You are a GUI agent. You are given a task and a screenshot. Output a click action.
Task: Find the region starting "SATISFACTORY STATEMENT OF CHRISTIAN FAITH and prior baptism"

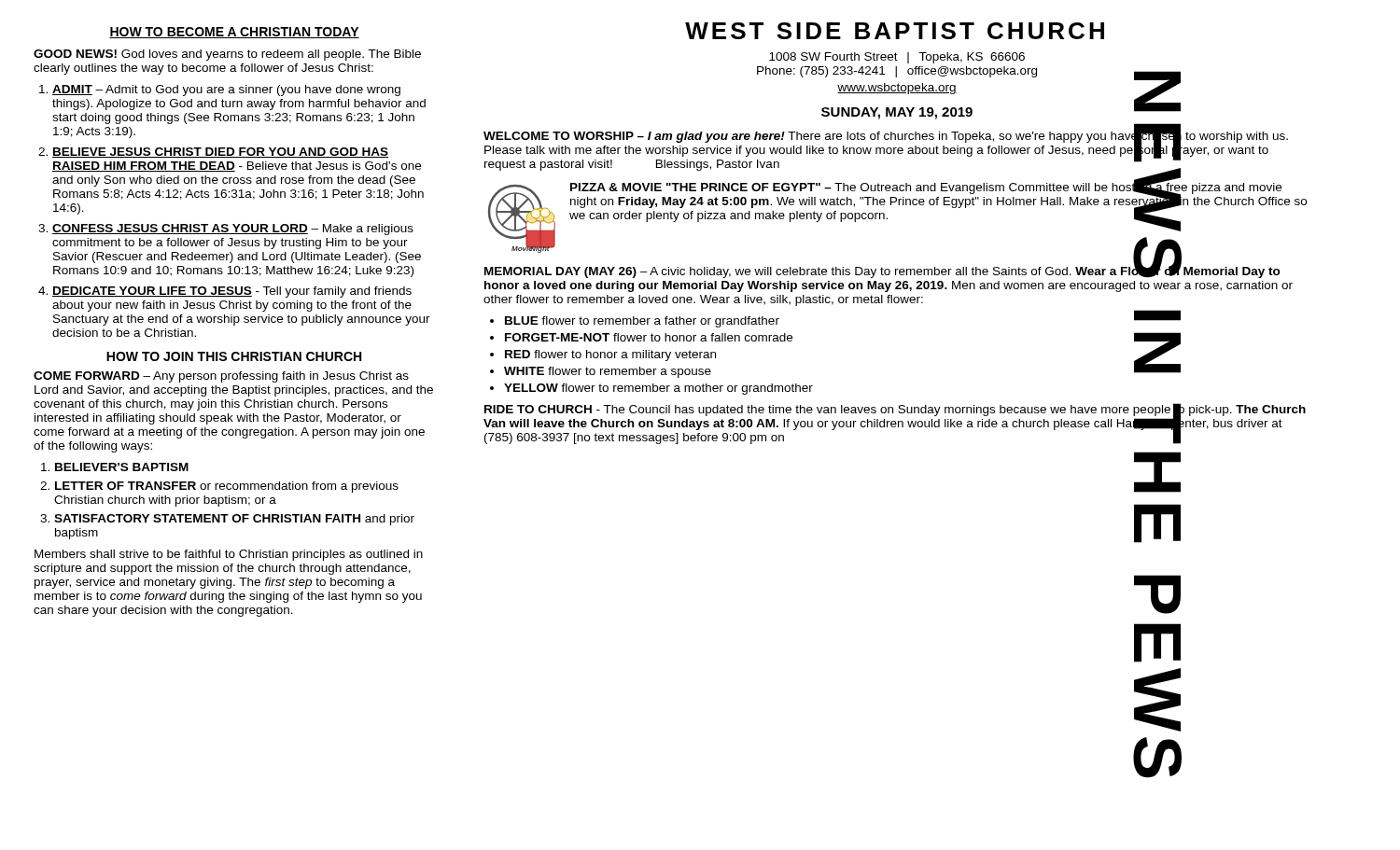tap(245, 525)
